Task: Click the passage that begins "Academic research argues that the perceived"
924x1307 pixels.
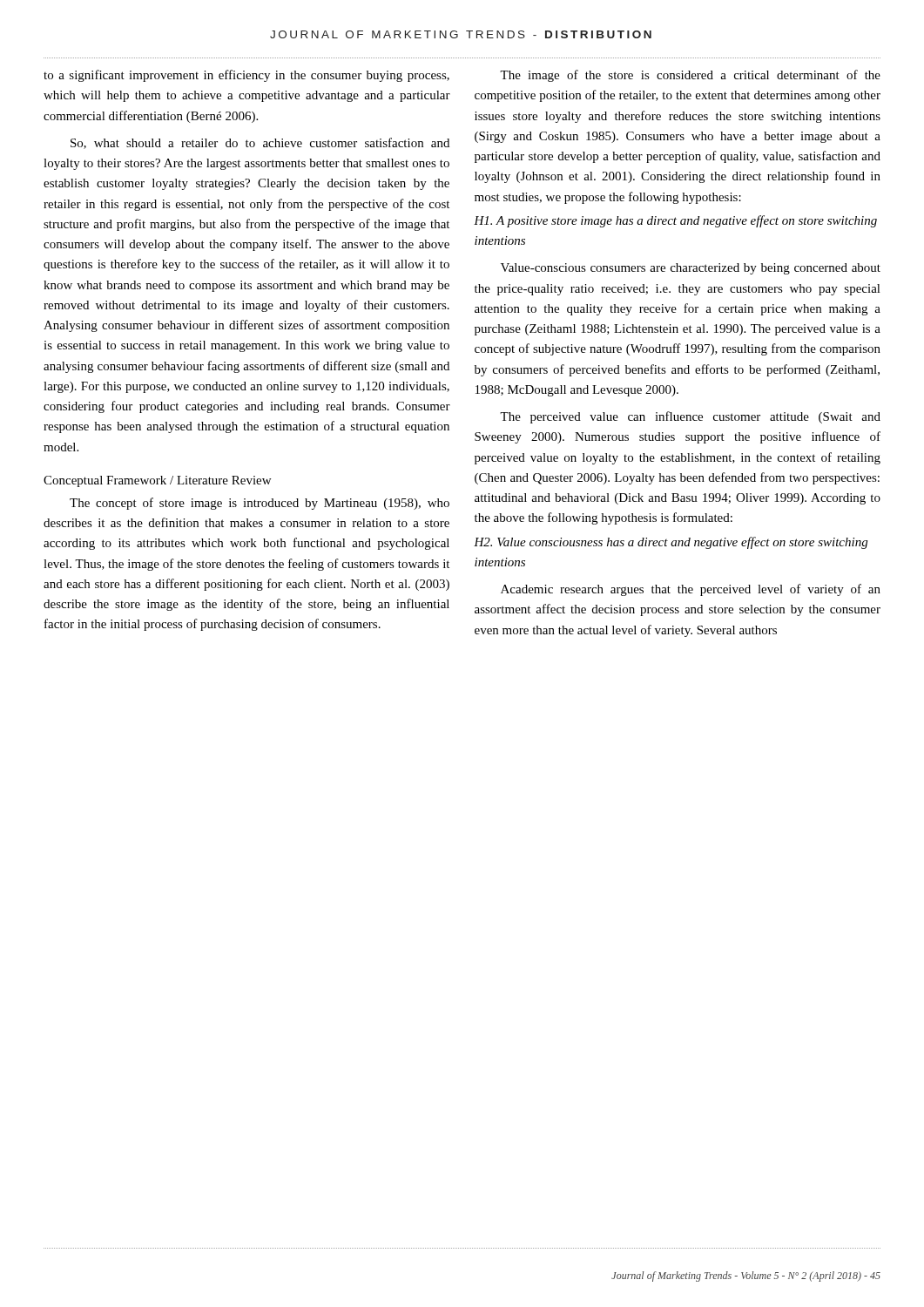Action: coord(677,610)
